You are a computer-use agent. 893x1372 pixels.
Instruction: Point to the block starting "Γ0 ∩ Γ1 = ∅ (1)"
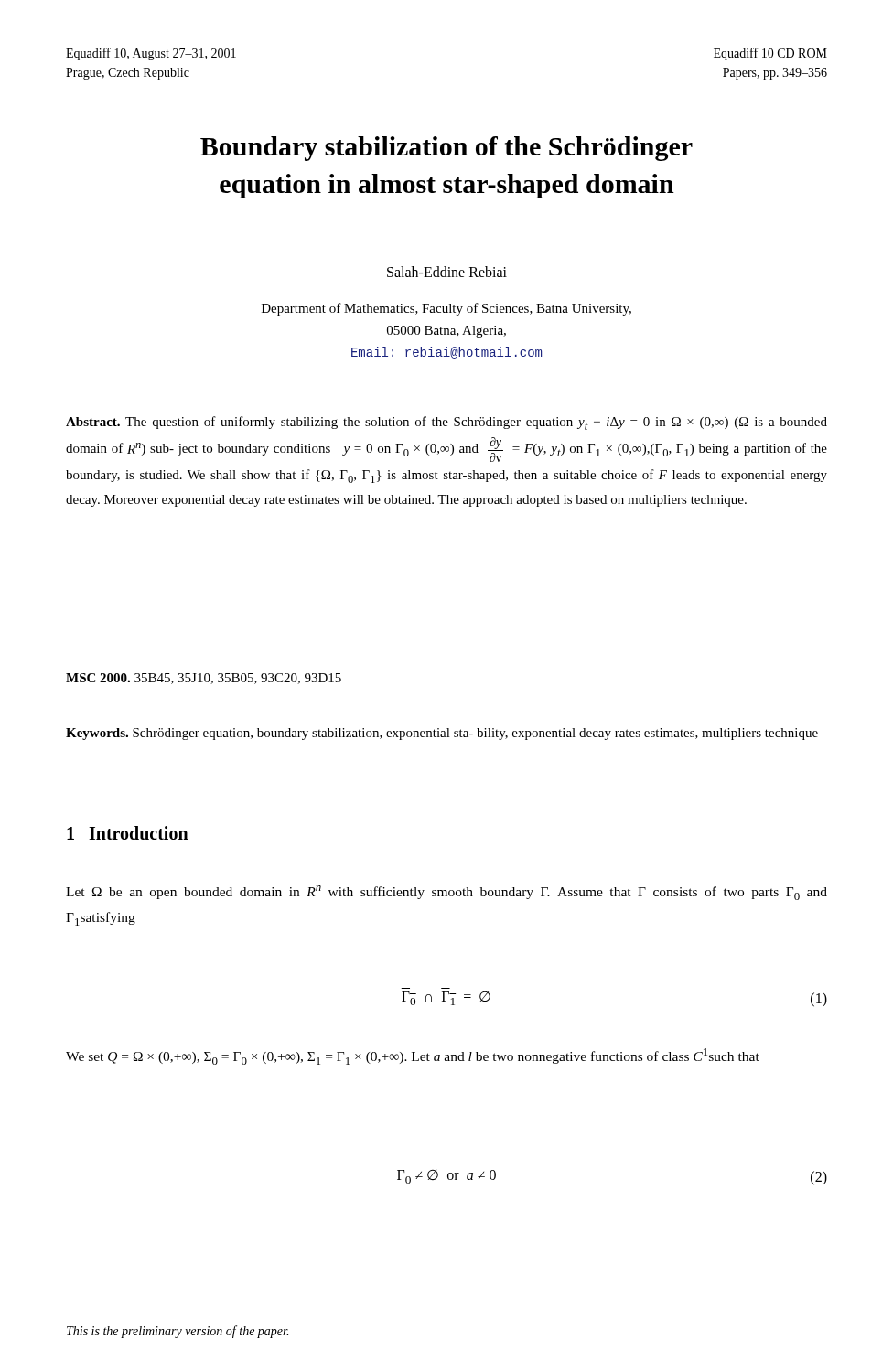pyautogui.click(x=446, y=998)
